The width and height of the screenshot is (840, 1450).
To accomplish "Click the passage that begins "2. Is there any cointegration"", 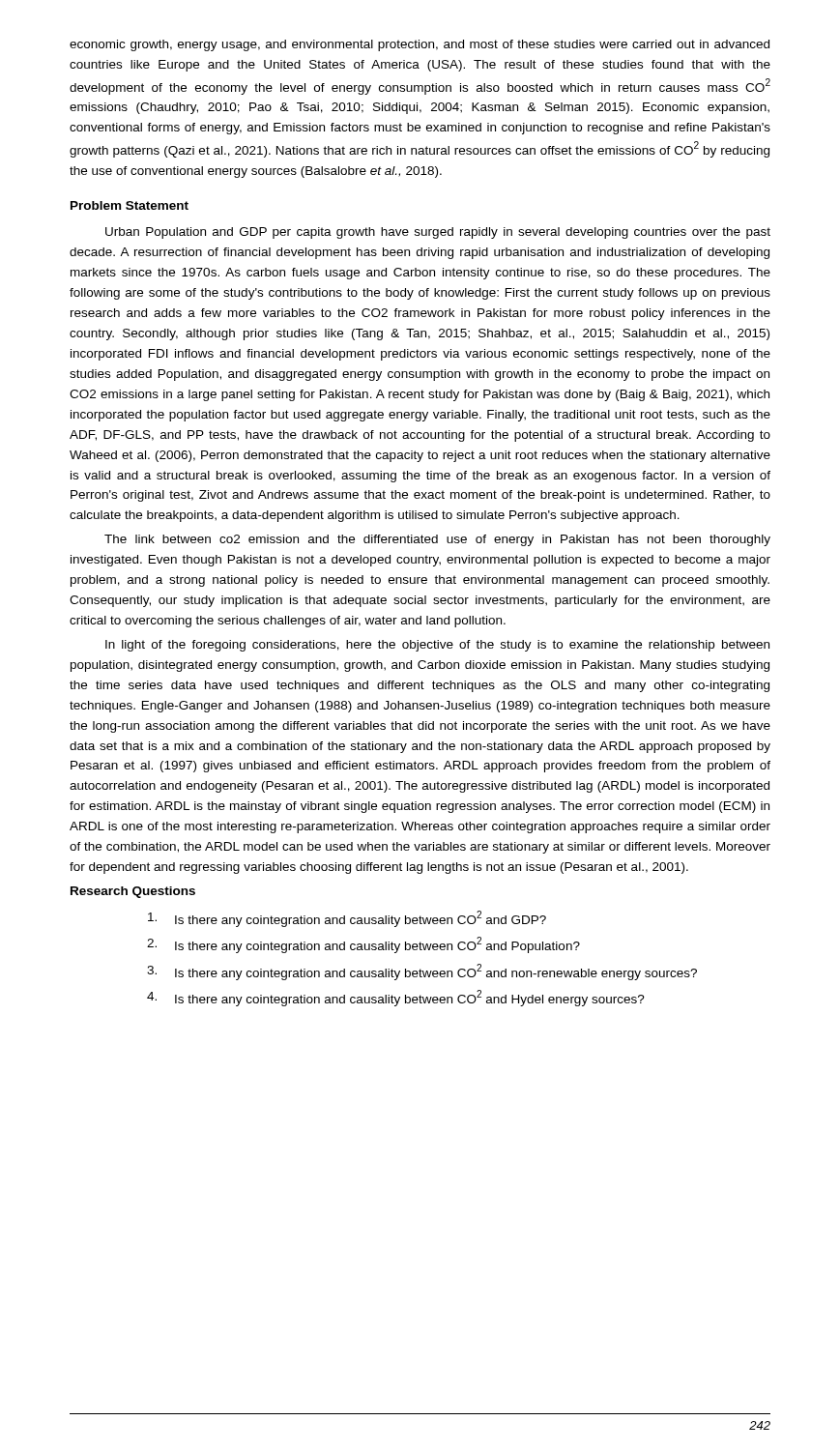I will [x=459, y=945].
